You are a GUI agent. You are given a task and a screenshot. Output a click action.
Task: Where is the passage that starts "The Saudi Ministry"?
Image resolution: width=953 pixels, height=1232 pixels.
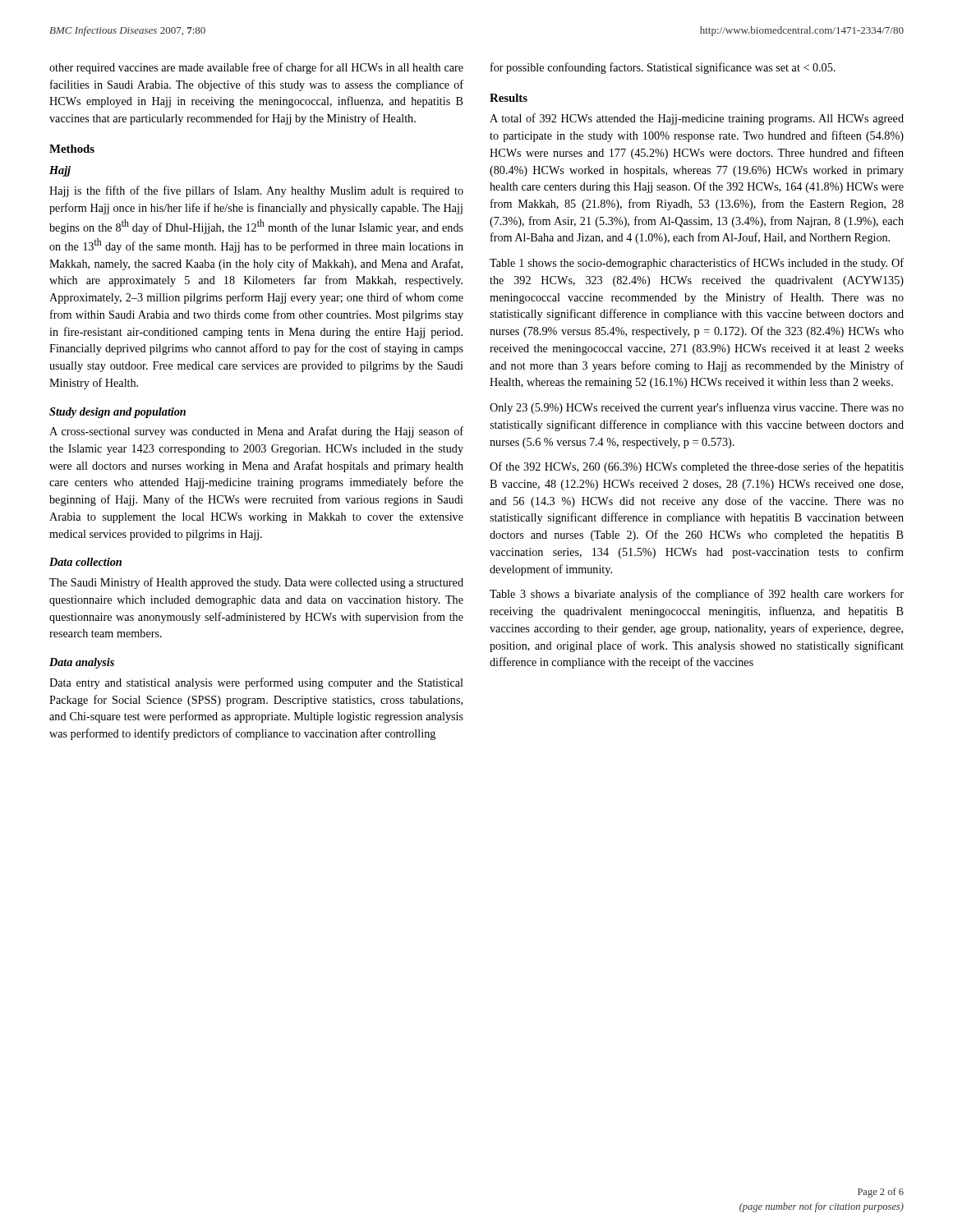pos(256,608)
